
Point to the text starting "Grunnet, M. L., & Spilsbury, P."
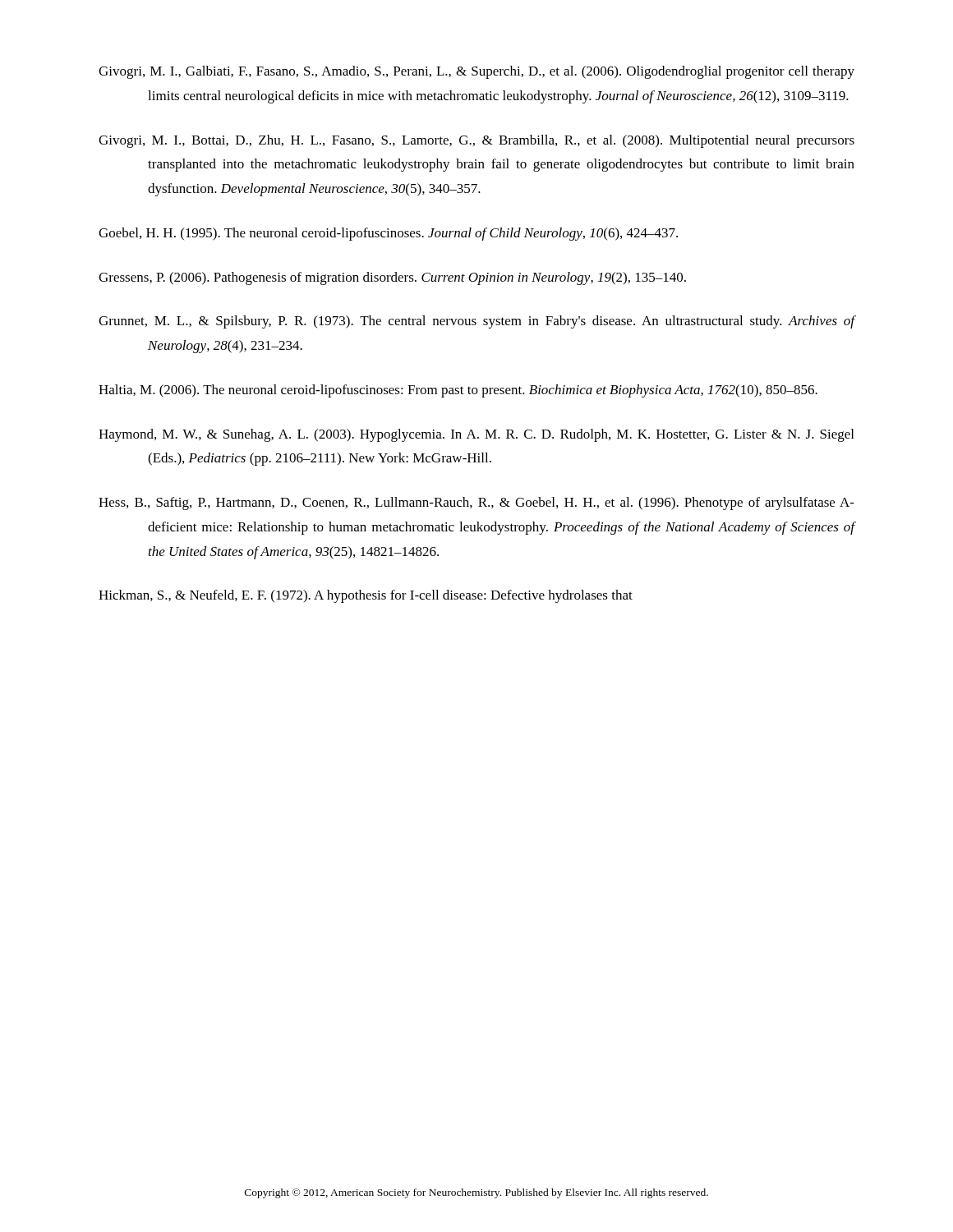pos(476,333)
